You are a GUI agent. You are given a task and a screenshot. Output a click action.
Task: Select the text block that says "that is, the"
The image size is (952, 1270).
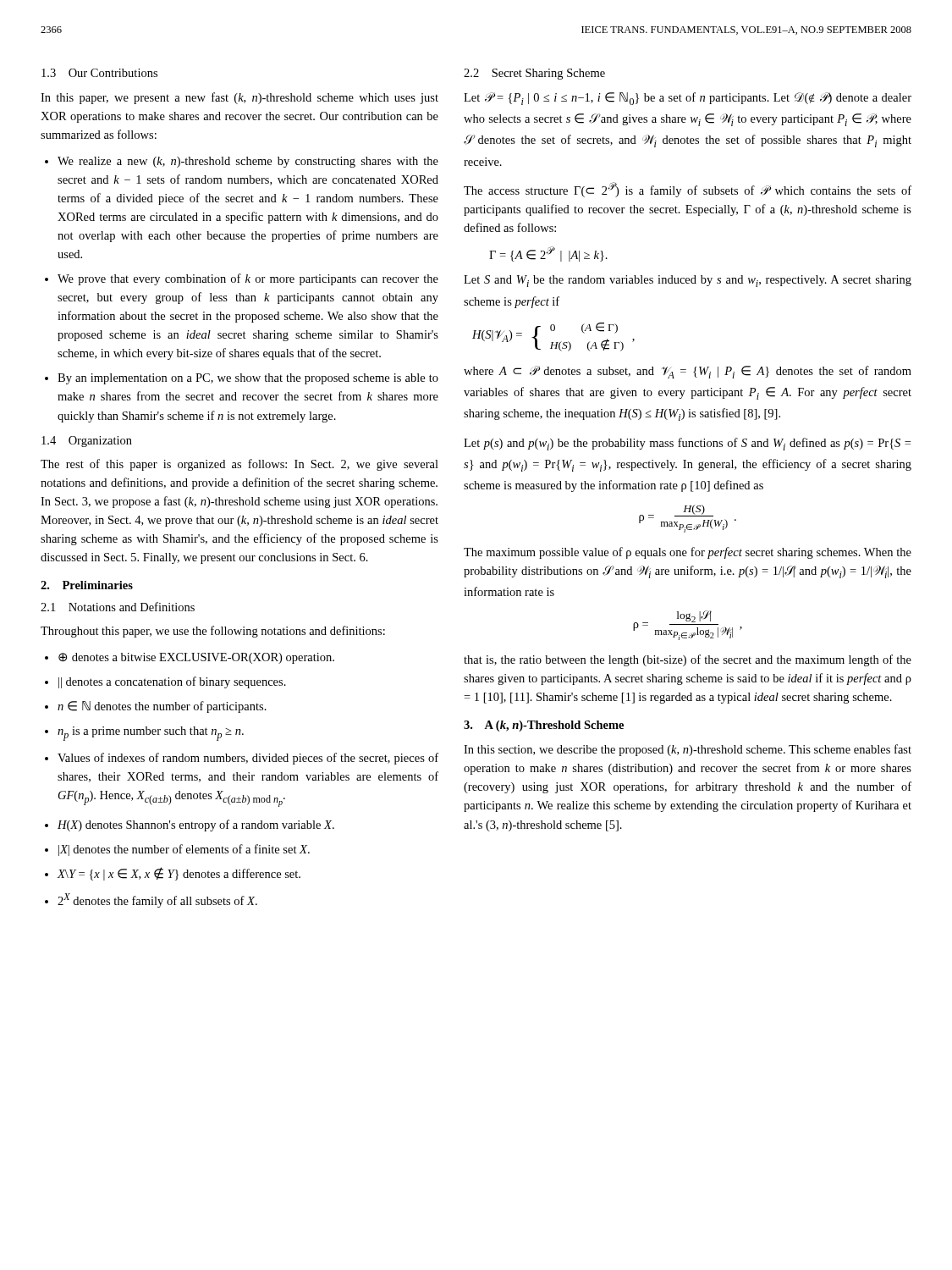click(x=688, y=678)
